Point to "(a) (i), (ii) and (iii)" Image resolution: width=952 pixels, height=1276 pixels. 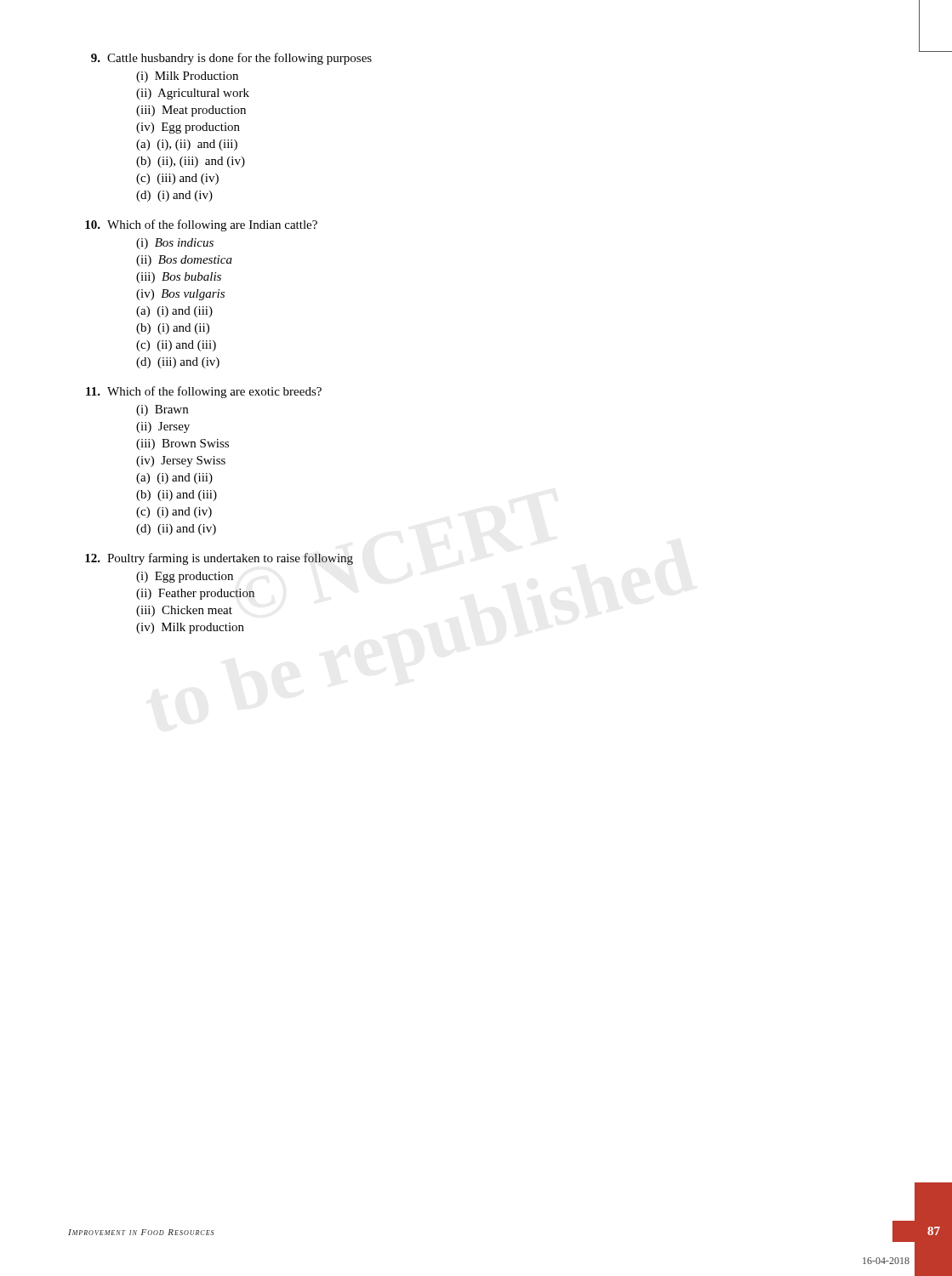click(187, 144)
